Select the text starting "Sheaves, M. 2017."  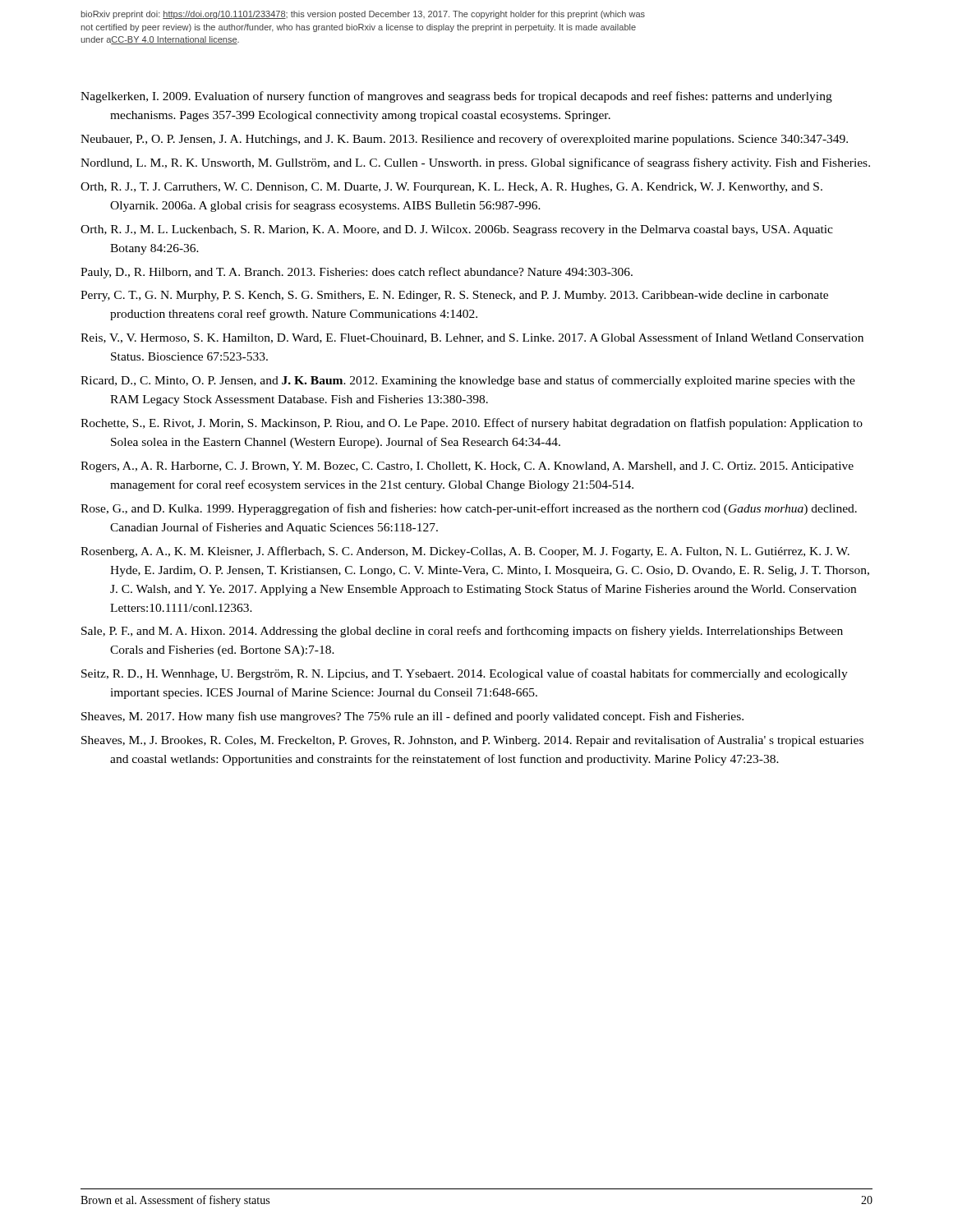coord(412,716)
